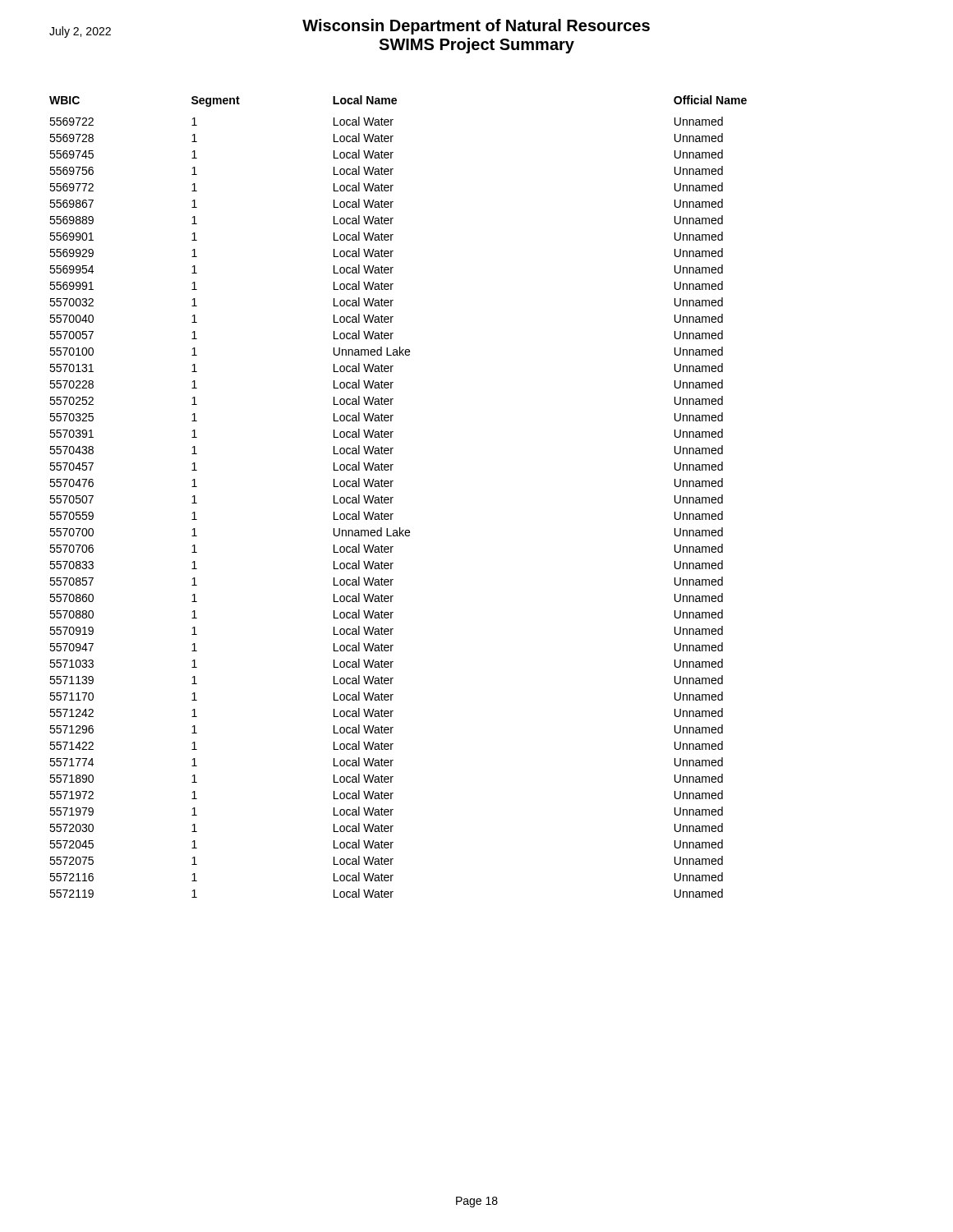Find the table that mentions "Local Water"
The width and height of the screenshot is (953, 1232).
(476, 496)
